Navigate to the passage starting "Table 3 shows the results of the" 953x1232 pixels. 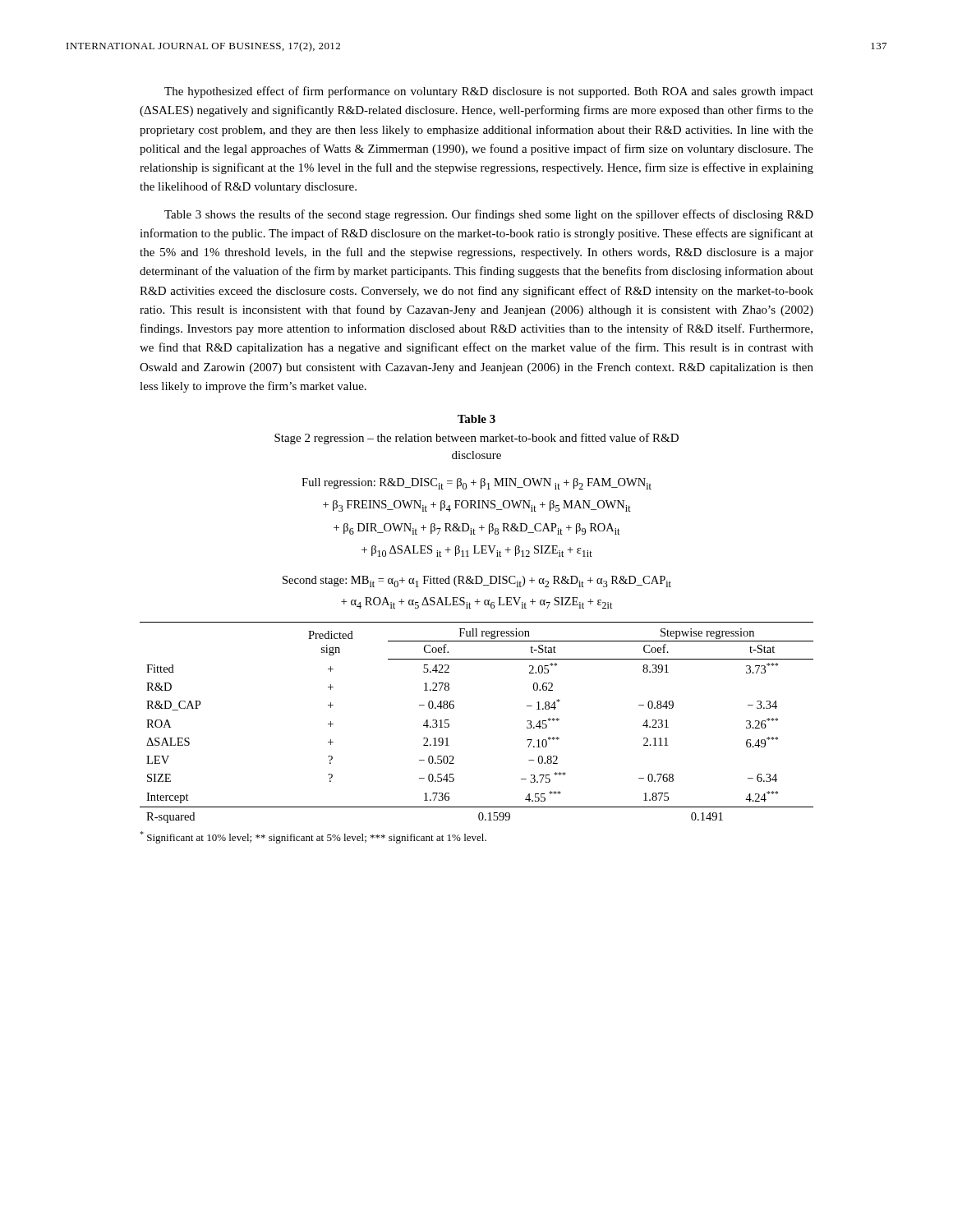(x=476, y=300)
